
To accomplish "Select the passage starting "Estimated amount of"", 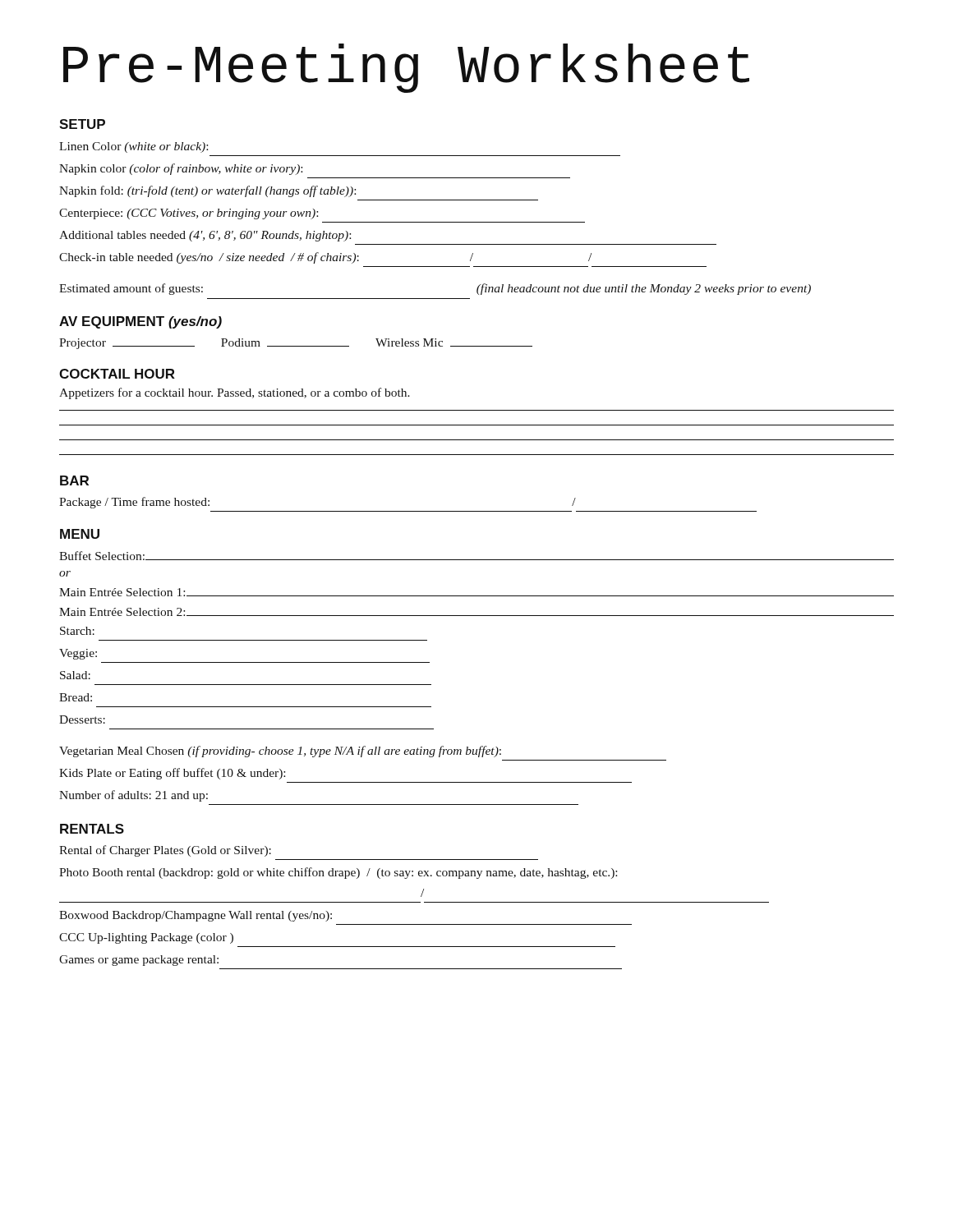I will click(435, 290).
